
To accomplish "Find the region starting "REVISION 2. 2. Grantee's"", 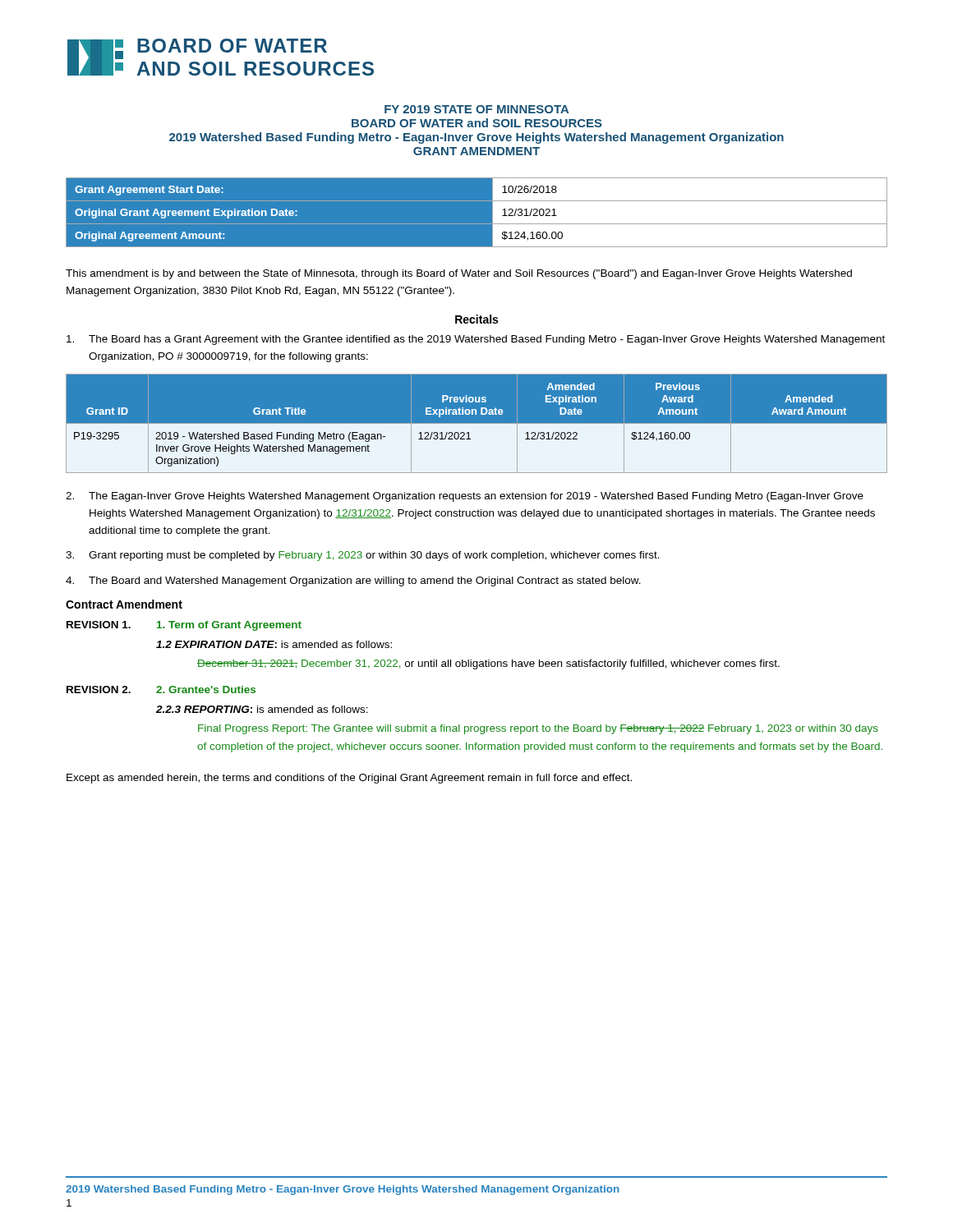I will (x=476, y=718).
